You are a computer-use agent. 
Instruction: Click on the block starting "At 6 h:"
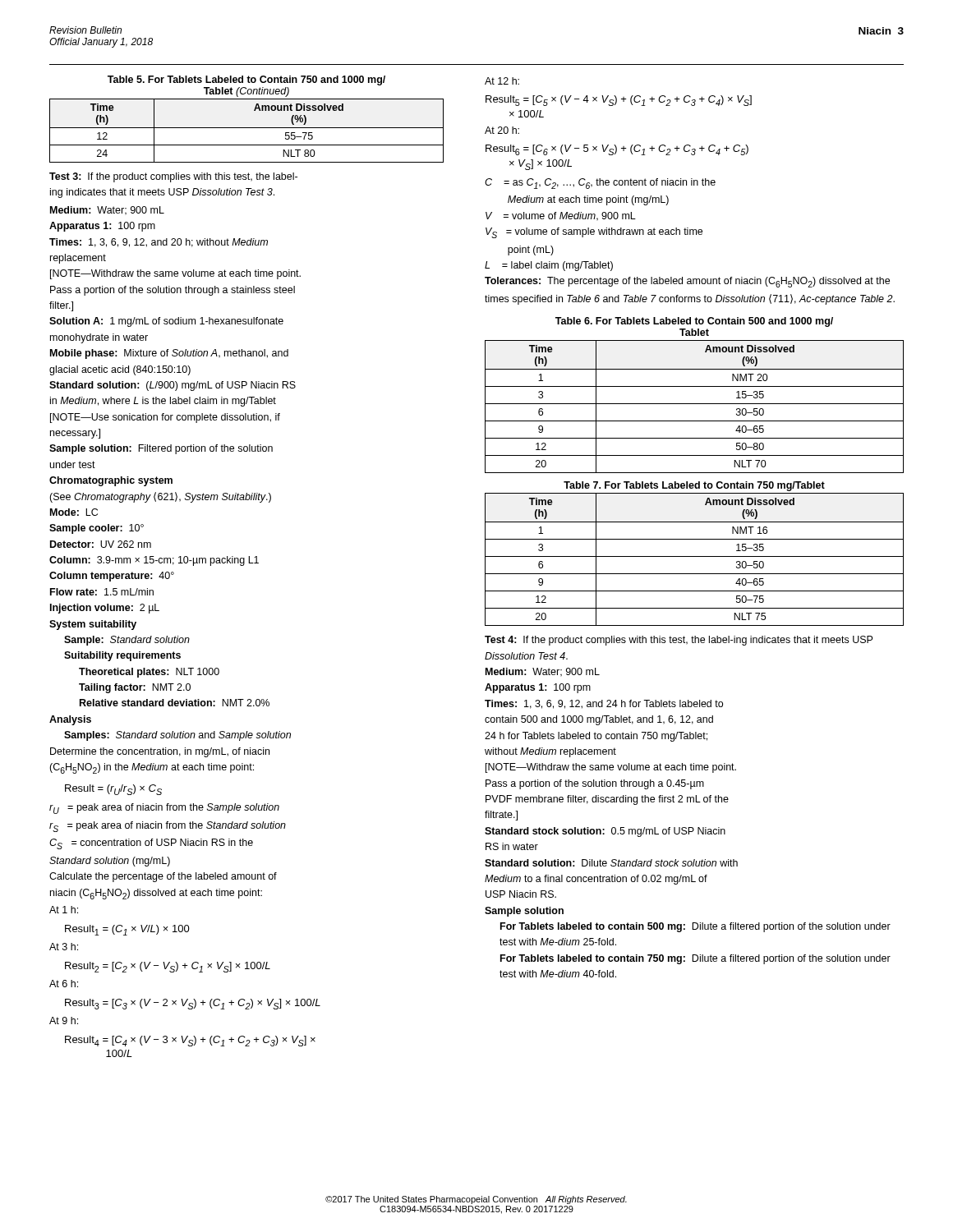(x=64, y=984)
